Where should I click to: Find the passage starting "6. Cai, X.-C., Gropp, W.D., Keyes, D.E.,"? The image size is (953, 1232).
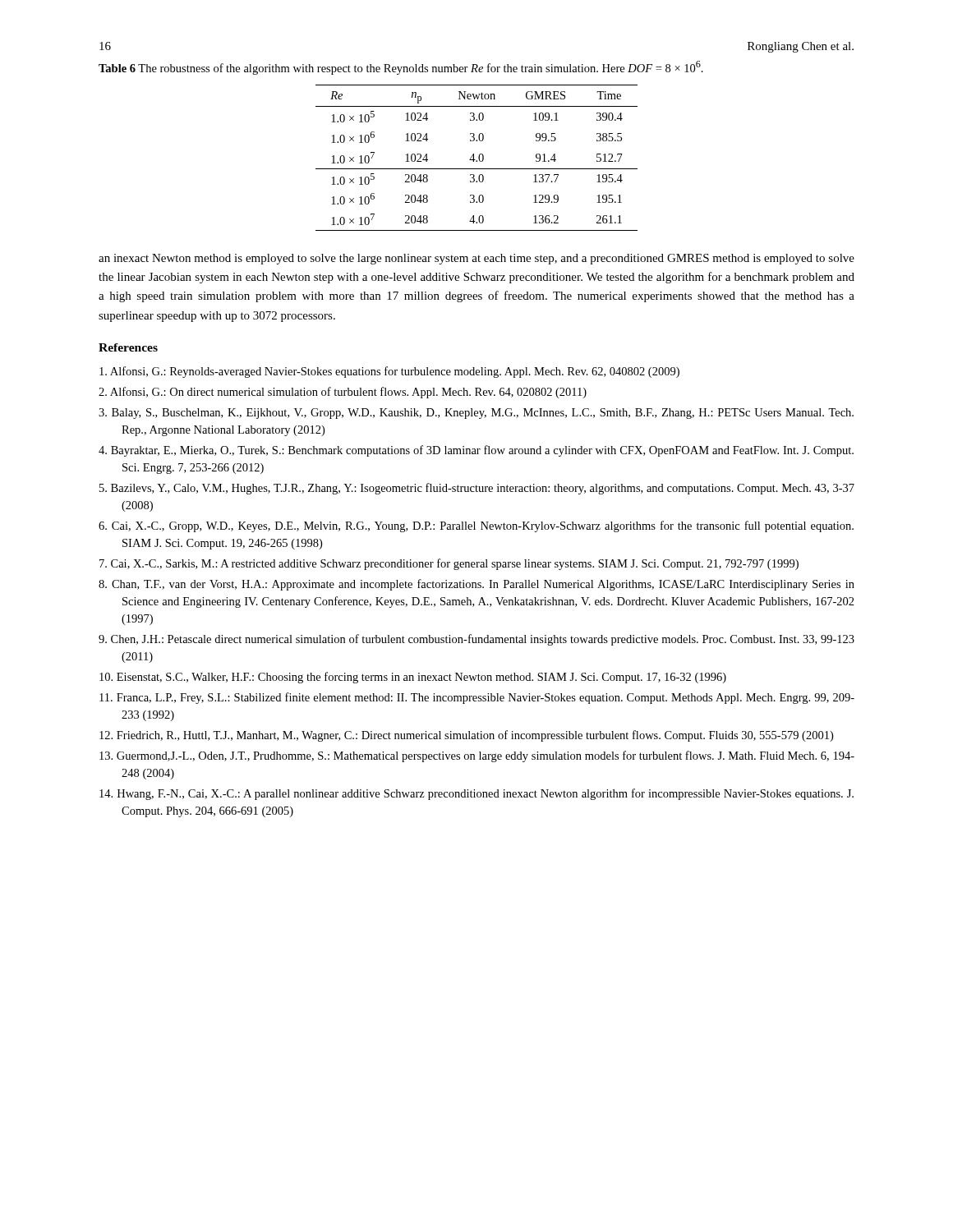click(476, 534)
